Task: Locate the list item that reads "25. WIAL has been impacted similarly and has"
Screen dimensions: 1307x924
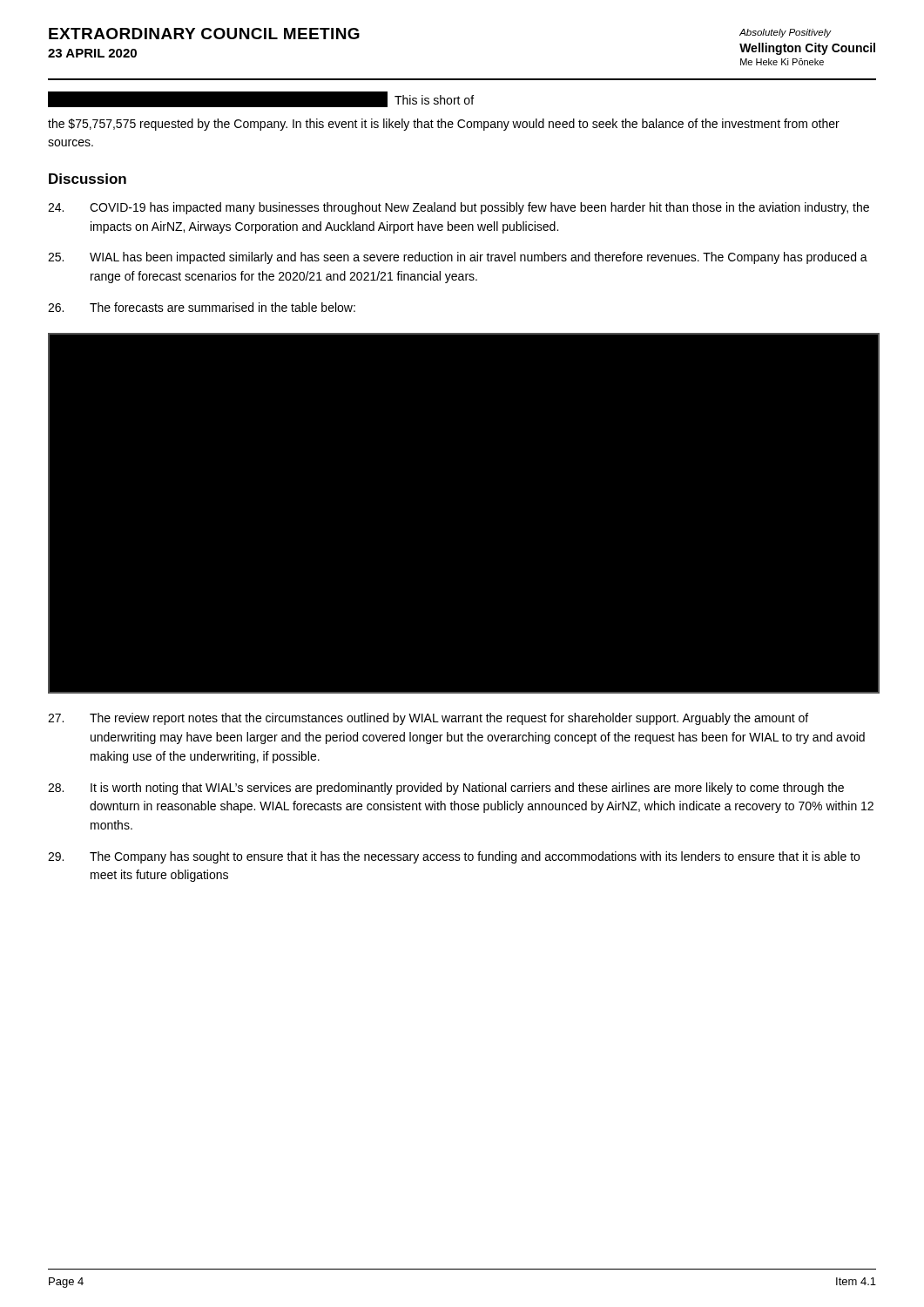Action: pos(462,268)
